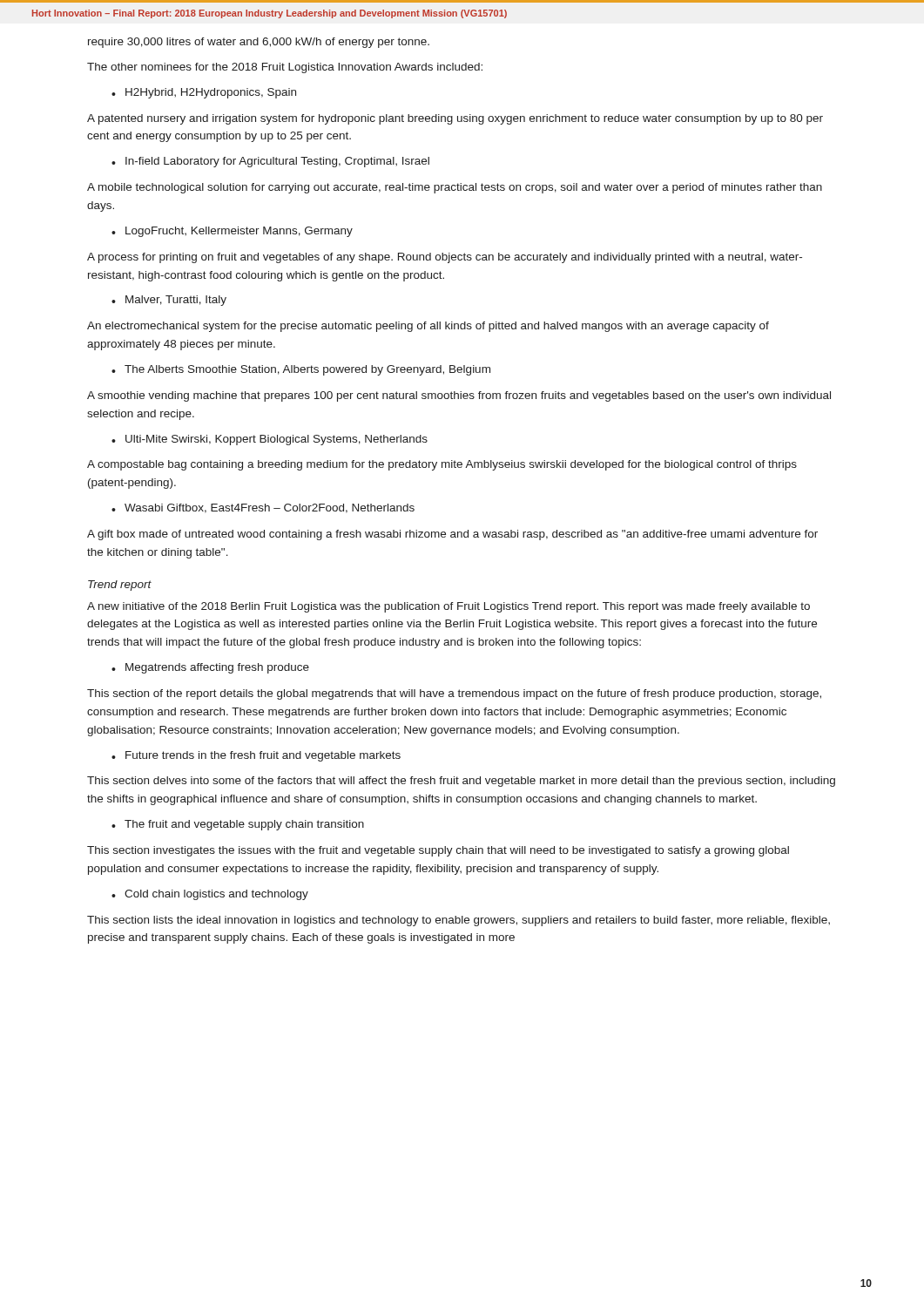Select the text block with the text "A process for printing"

pyautogui.click(x=445, y=265)
